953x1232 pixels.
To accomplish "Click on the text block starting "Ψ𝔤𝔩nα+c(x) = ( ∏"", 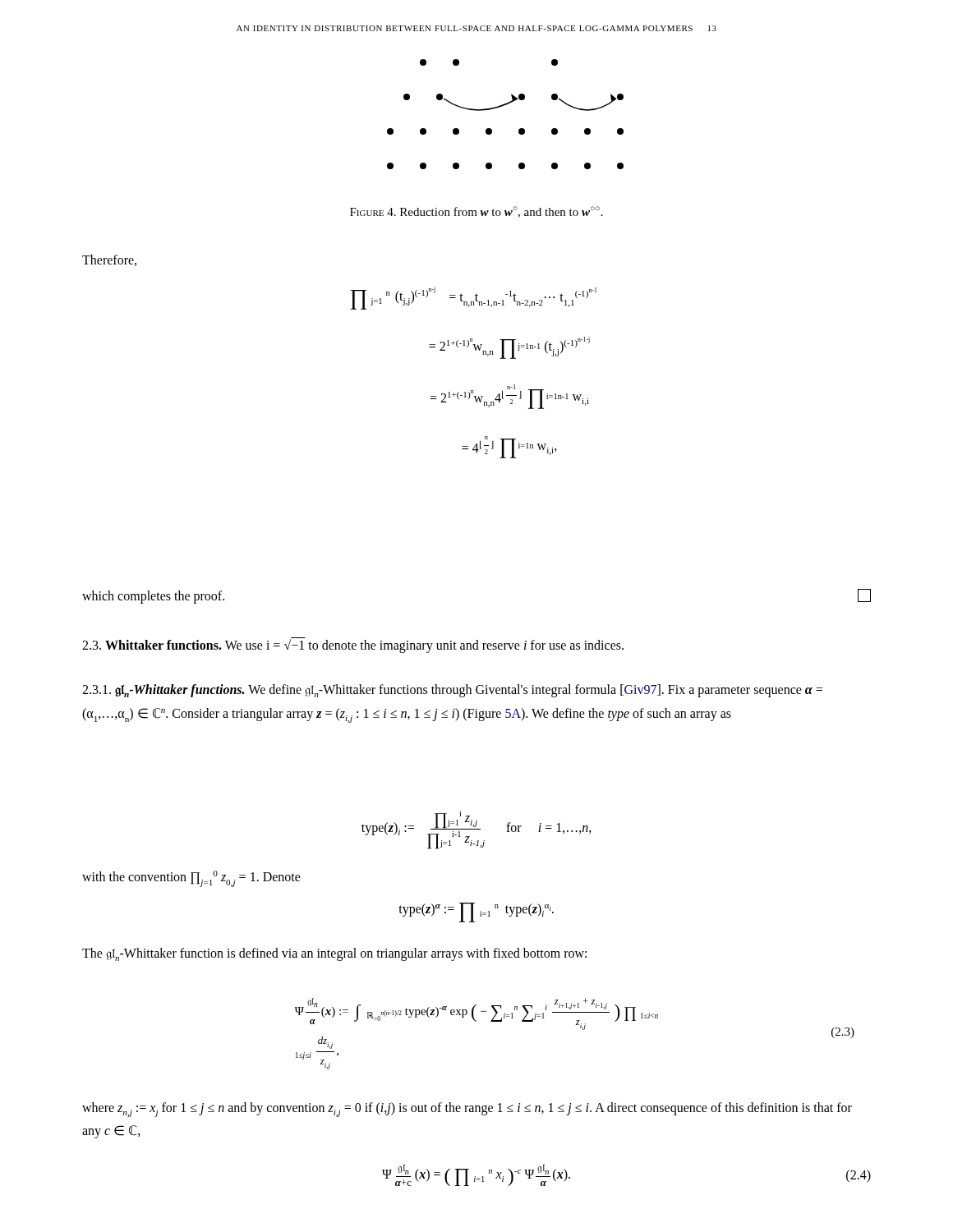I will (458, 1175).
